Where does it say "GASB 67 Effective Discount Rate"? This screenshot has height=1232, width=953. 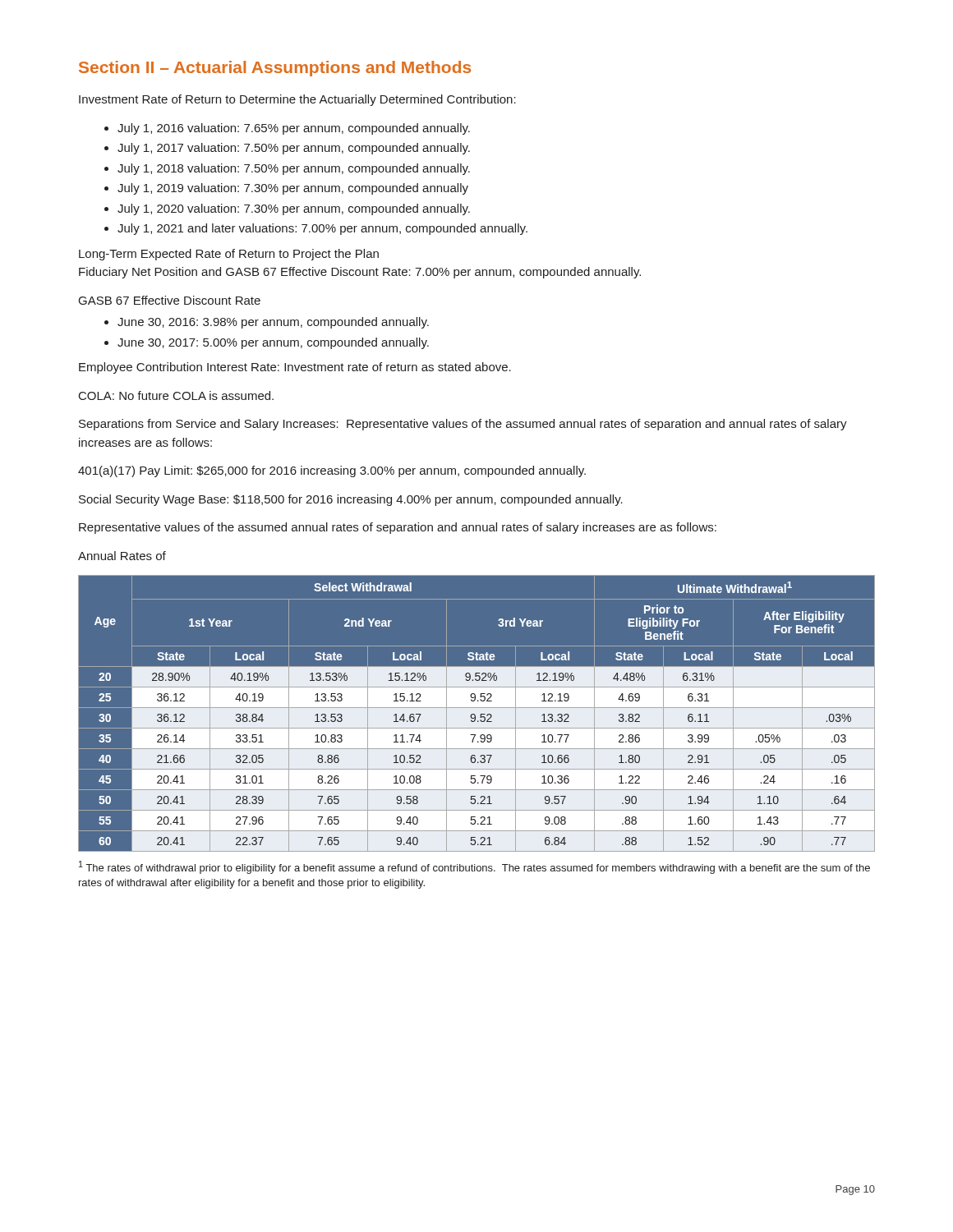[169, 300]
